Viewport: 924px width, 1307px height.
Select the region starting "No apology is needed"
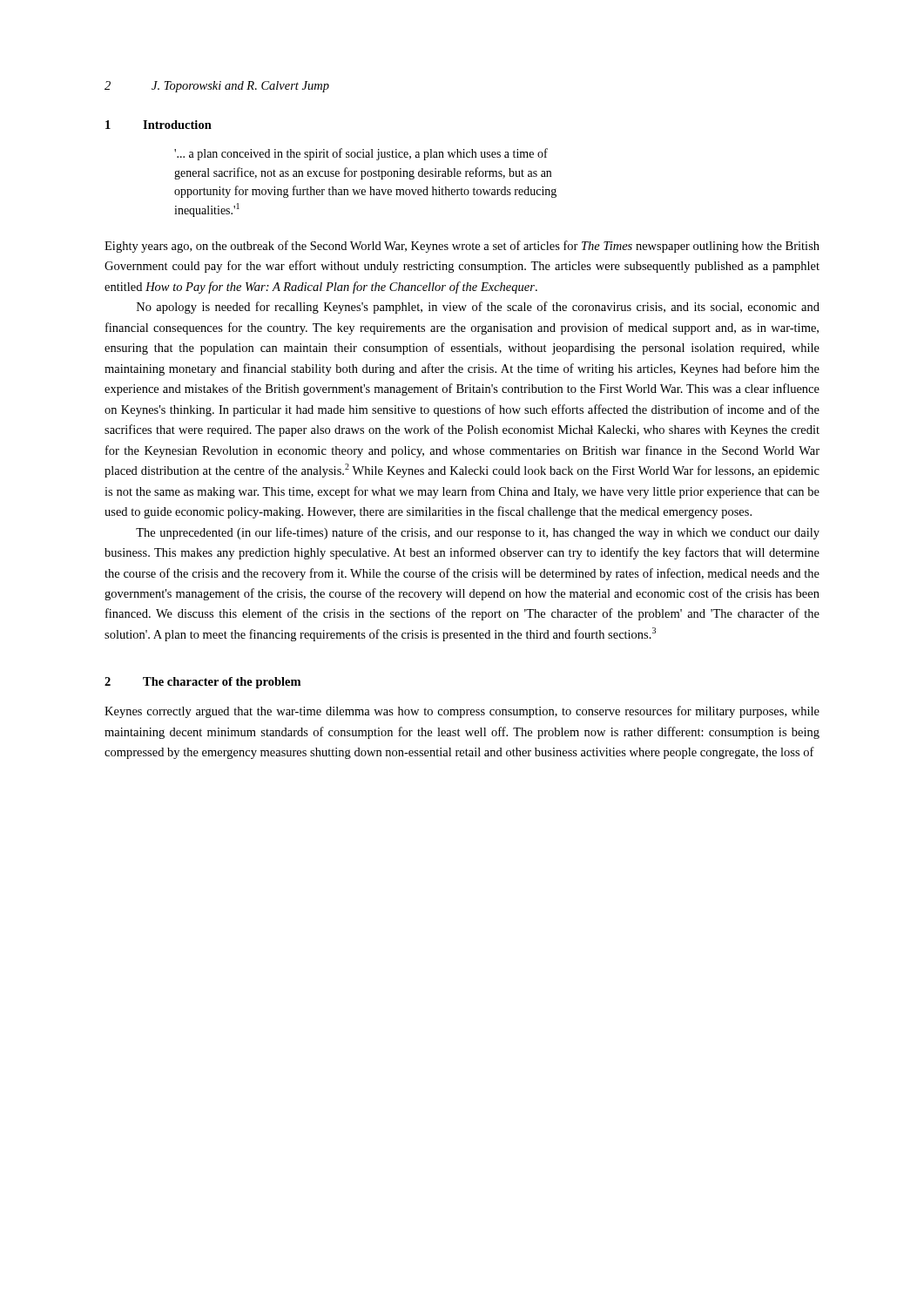(x=462, y=410)
